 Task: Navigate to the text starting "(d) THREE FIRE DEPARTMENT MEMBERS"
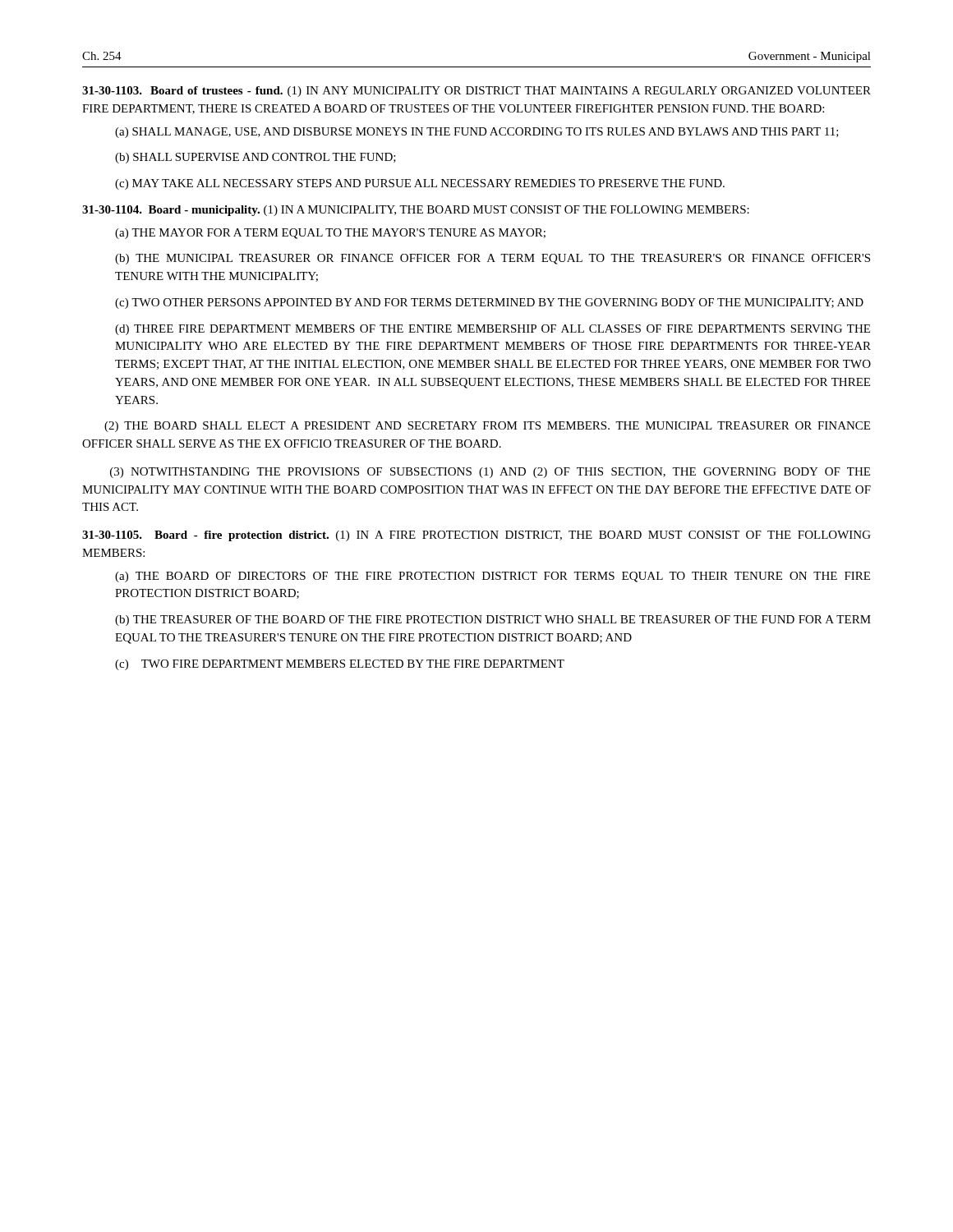click(x=493, y=365)
